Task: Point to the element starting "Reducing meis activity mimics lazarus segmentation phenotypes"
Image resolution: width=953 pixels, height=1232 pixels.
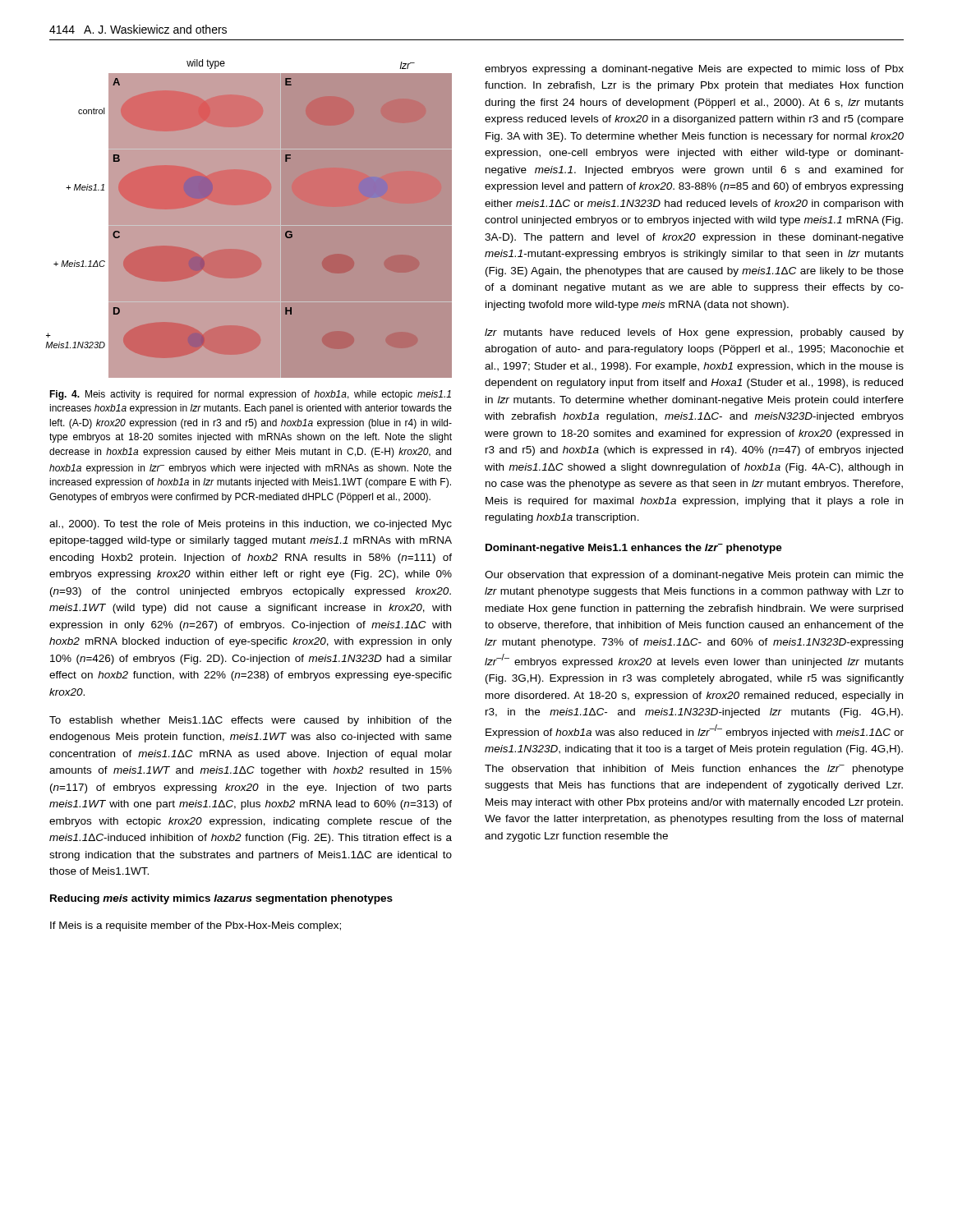Action: click(251, 899)
